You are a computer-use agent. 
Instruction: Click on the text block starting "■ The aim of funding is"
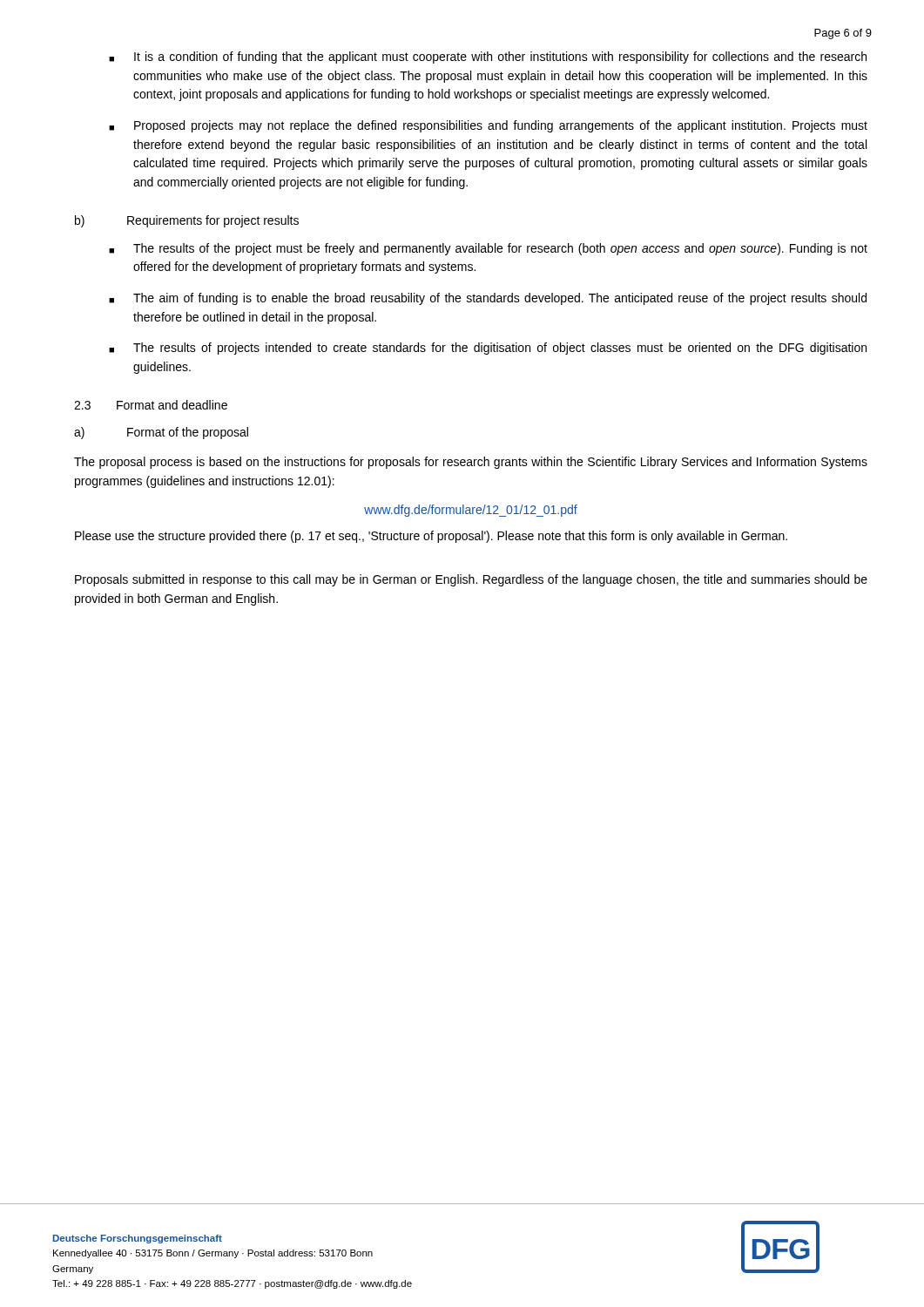coord(488,308)
